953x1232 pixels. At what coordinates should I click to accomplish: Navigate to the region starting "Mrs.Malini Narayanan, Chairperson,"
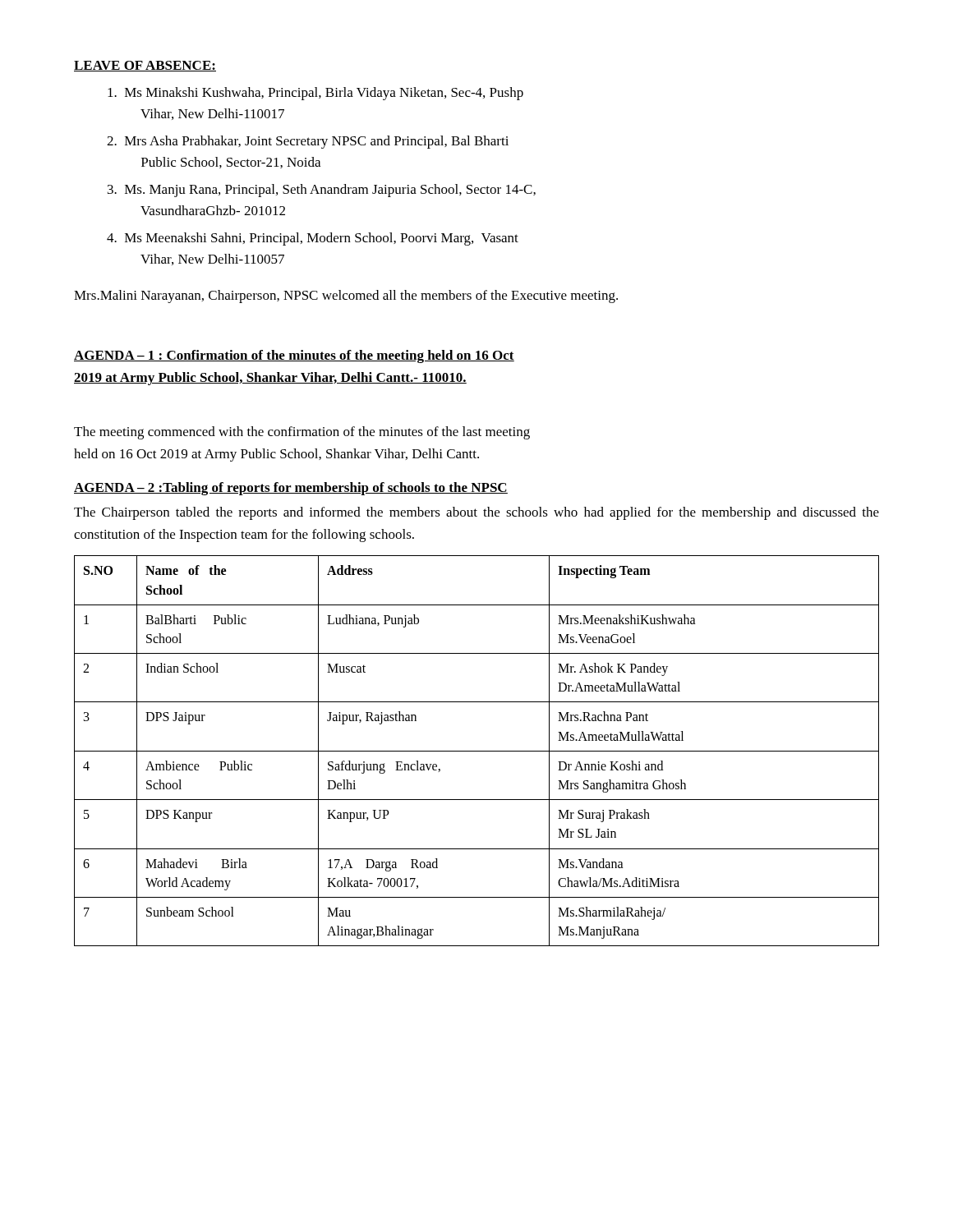346,295
